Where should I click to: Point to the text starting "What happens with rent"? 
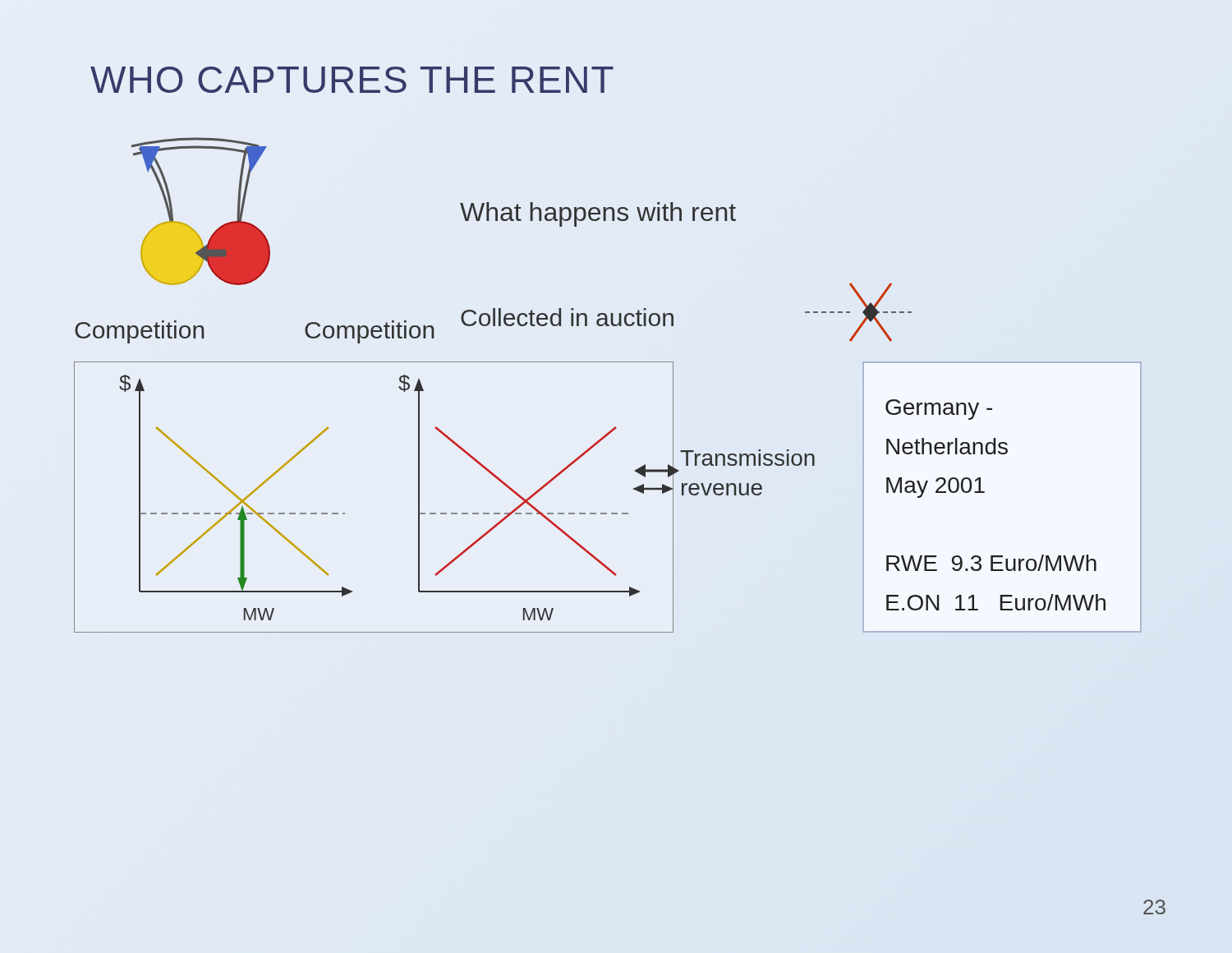pos(598,212)
